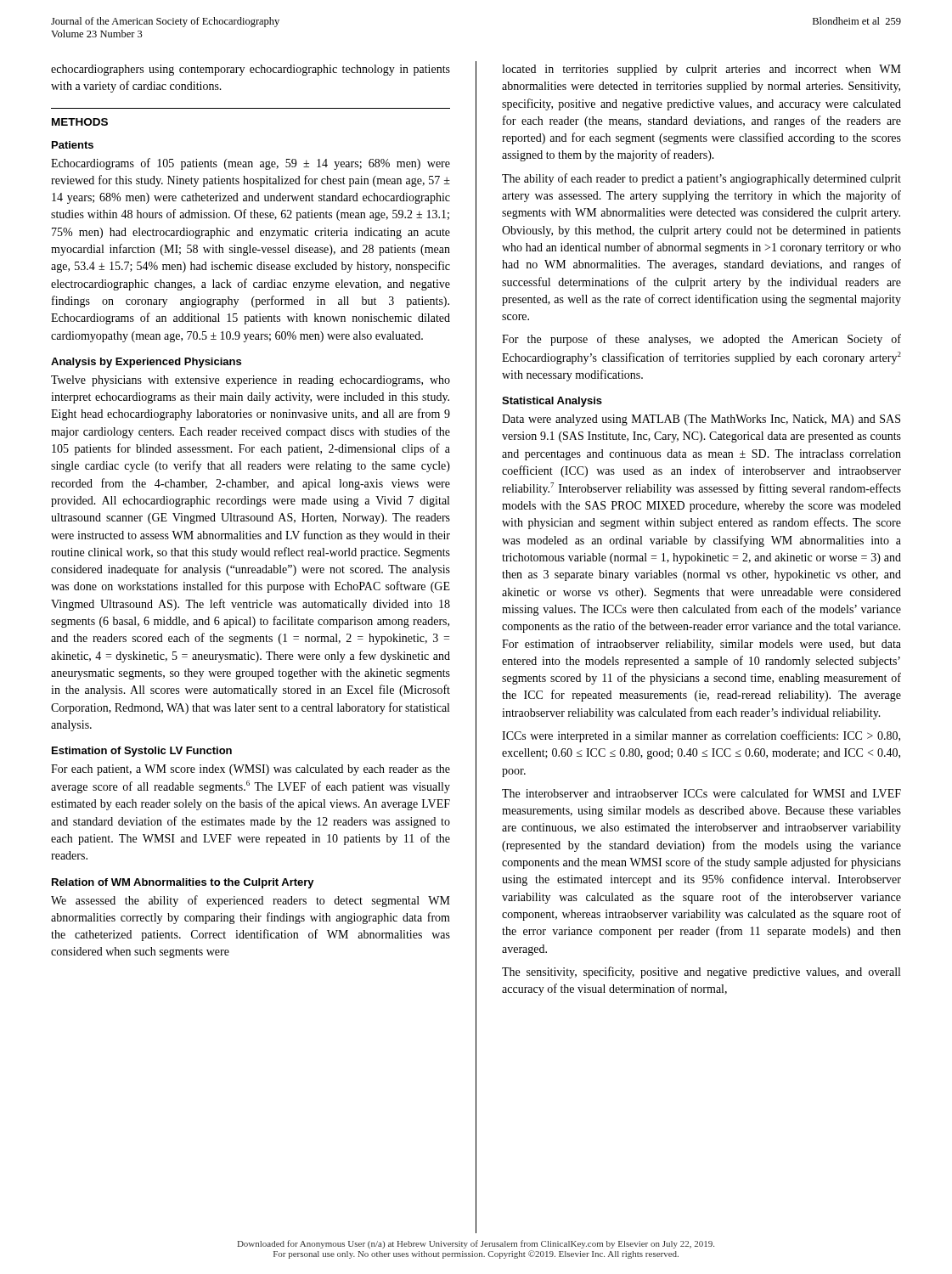
Task: Locate the block of text that opens with "Data were analyzed using MATLAB (The MathWorks"
Action: pos(701,705)
